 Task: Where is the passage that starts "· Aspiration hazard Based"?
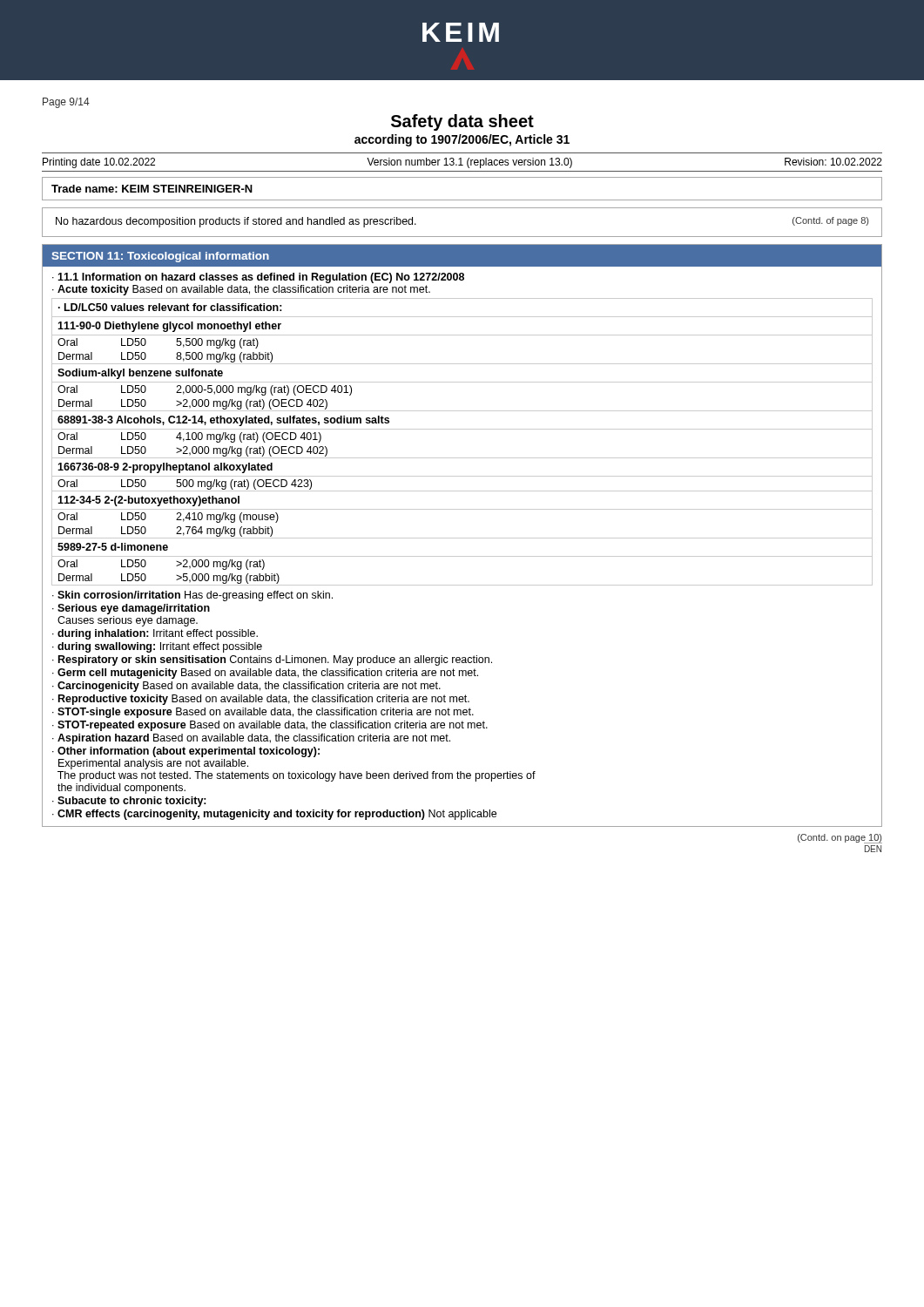(x=251, y=738)
